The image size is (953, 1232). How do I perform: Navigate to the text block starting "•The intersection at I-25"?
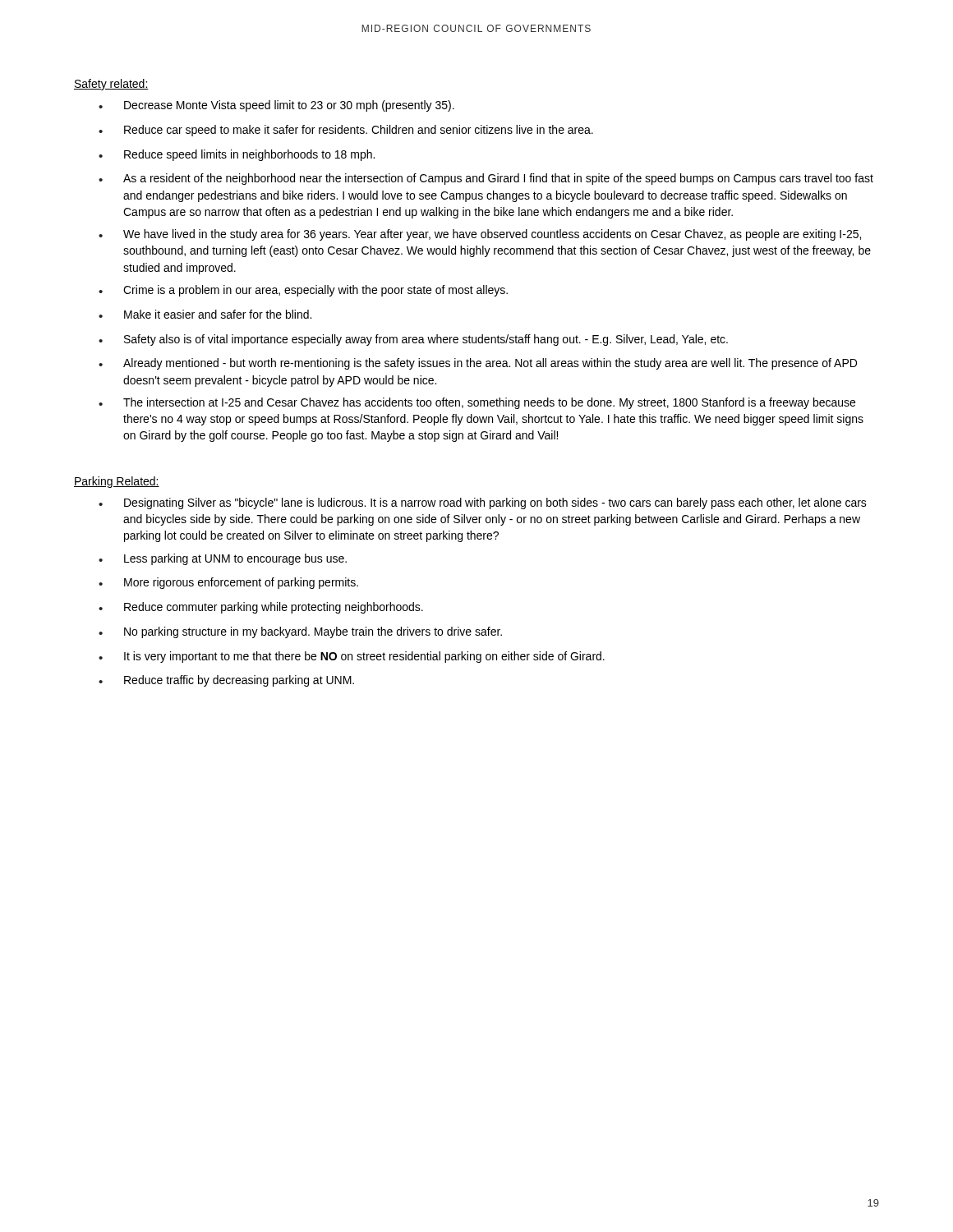(x=489, y=419)
